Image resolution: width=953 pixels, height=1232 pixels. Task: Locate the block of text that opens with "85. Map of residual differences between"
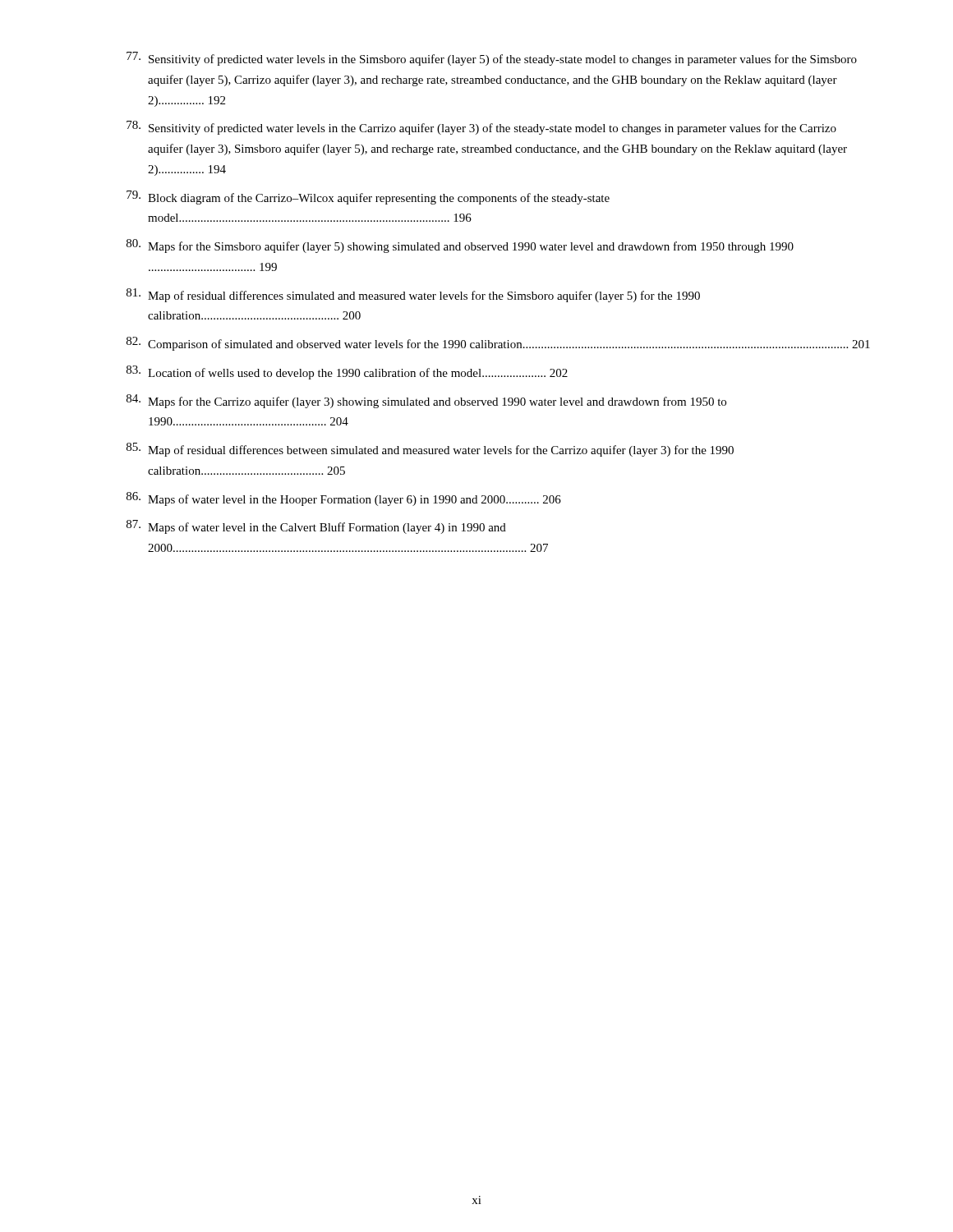point(485,461)
